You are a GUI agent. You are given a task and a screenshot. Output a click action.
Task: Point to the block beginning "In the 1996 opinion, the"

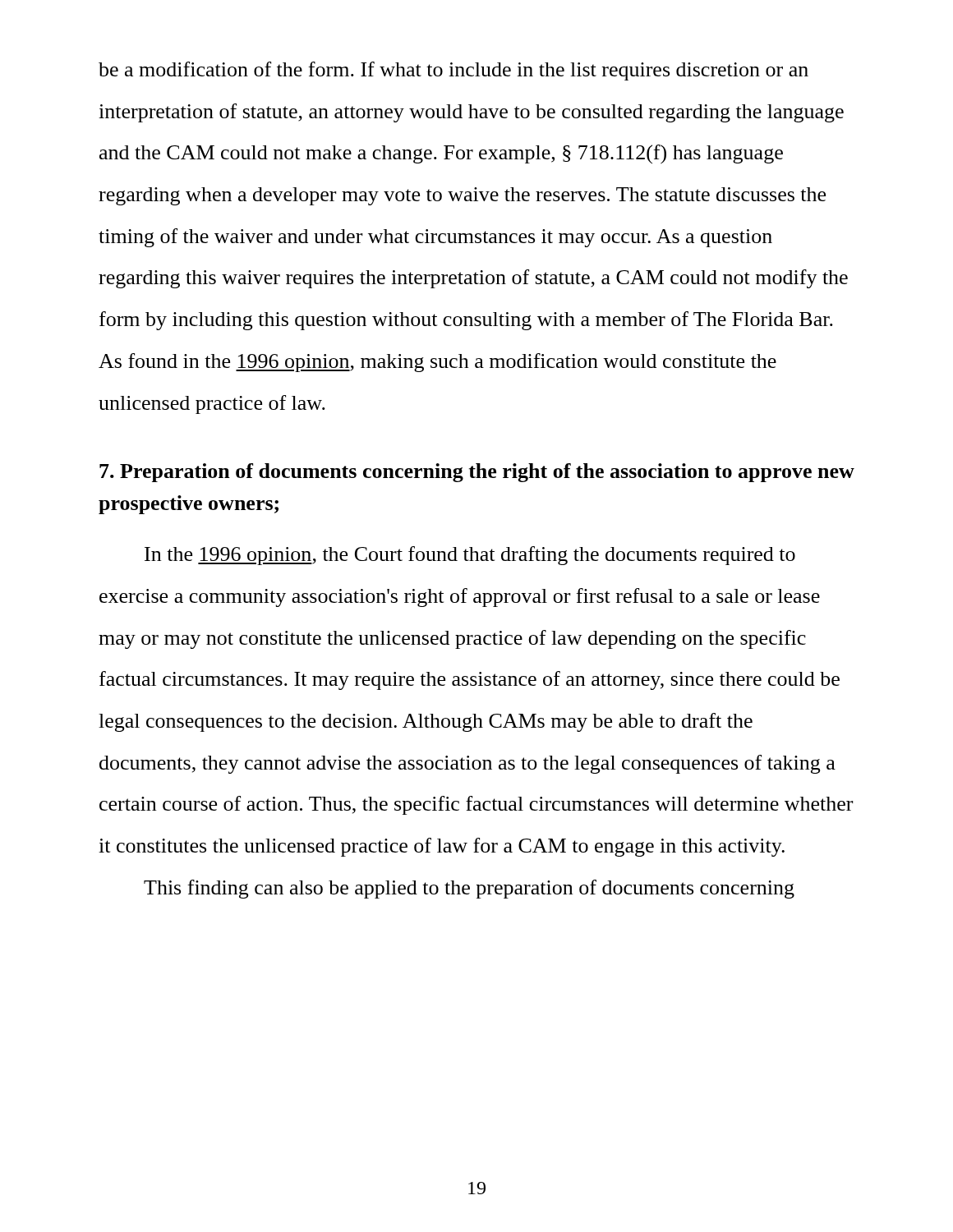click(470, 556)
